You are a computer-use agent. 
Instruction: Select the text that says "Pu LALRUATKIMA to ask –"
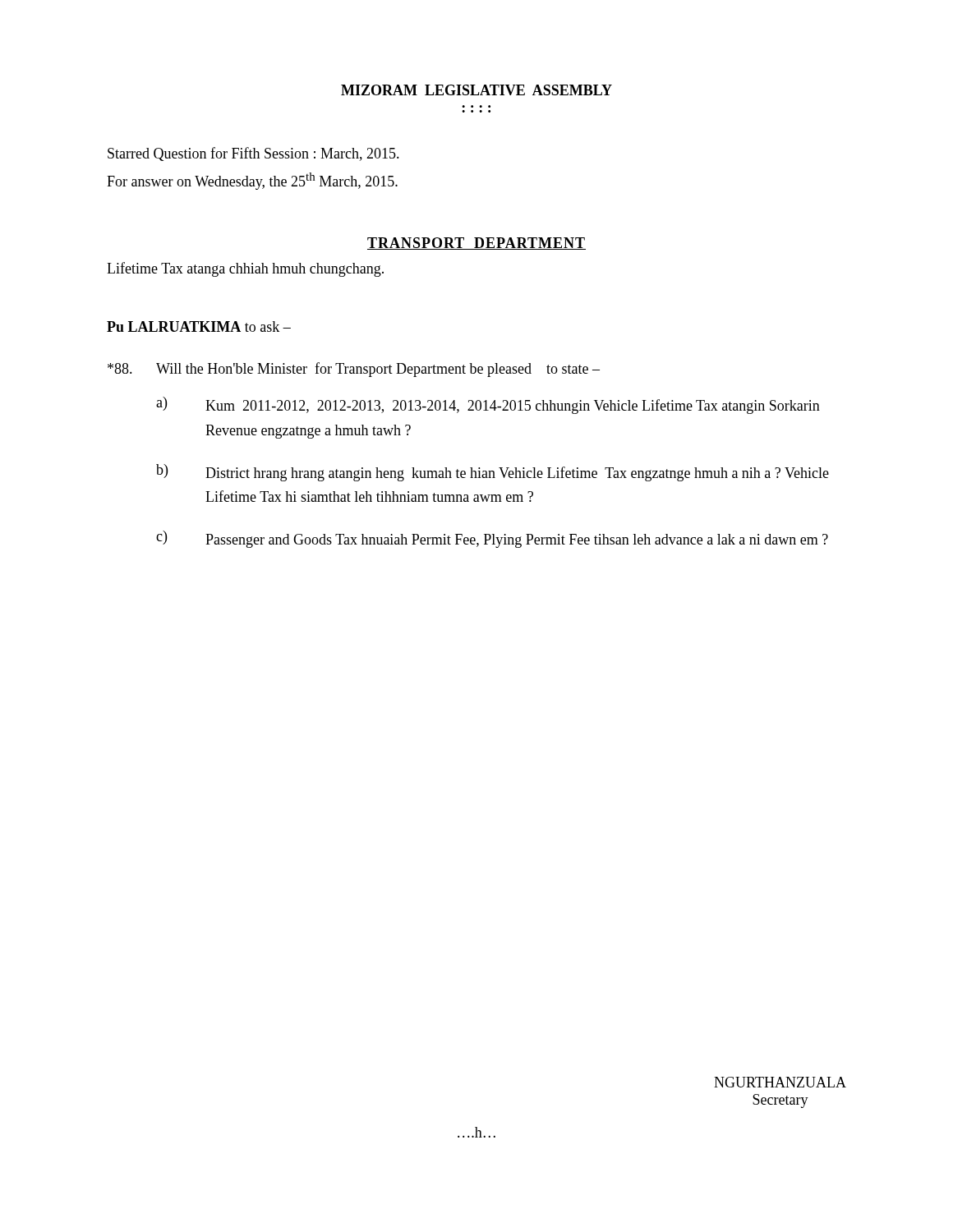(x=199, y=327)
